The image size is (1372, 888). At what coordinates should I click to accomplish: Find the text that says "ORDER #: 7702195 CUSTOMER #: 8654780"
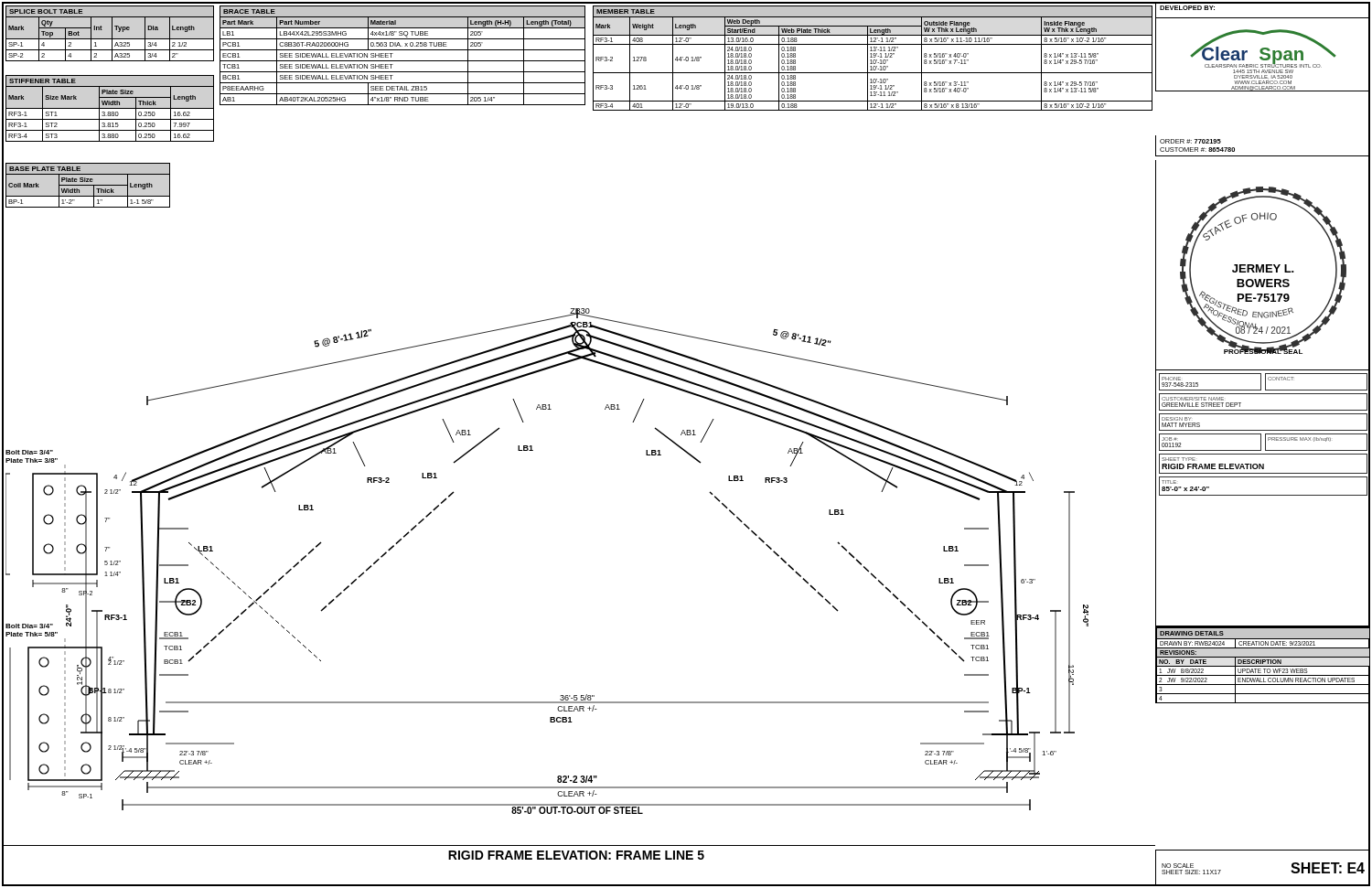tap(1263, 145)
